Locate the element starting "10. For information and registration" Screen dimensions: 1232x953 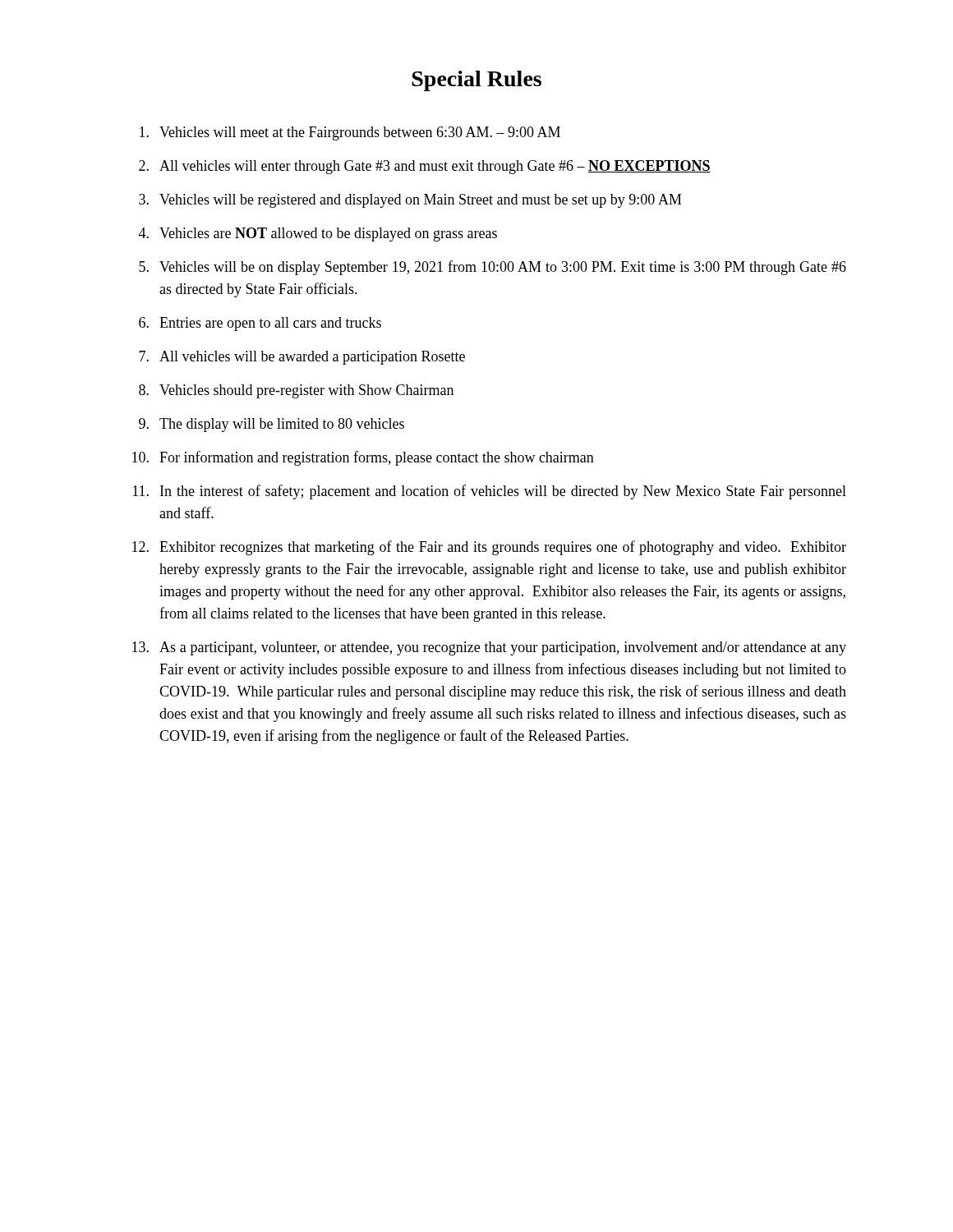click(x=476, y=458)
